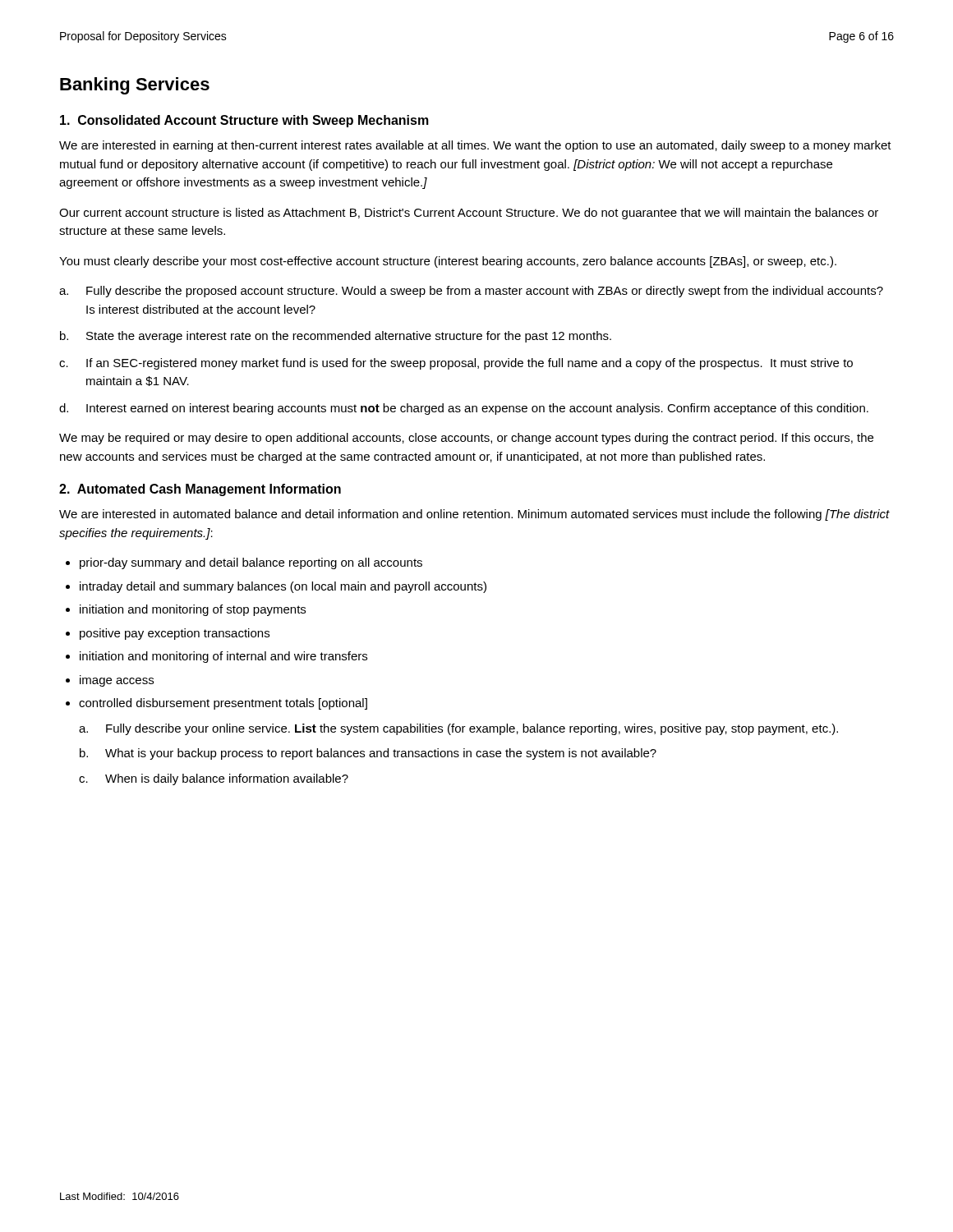
Task: Find "initiation and monitoring of internal and wire transfers" on this page
Action: (x=223, y=656)
